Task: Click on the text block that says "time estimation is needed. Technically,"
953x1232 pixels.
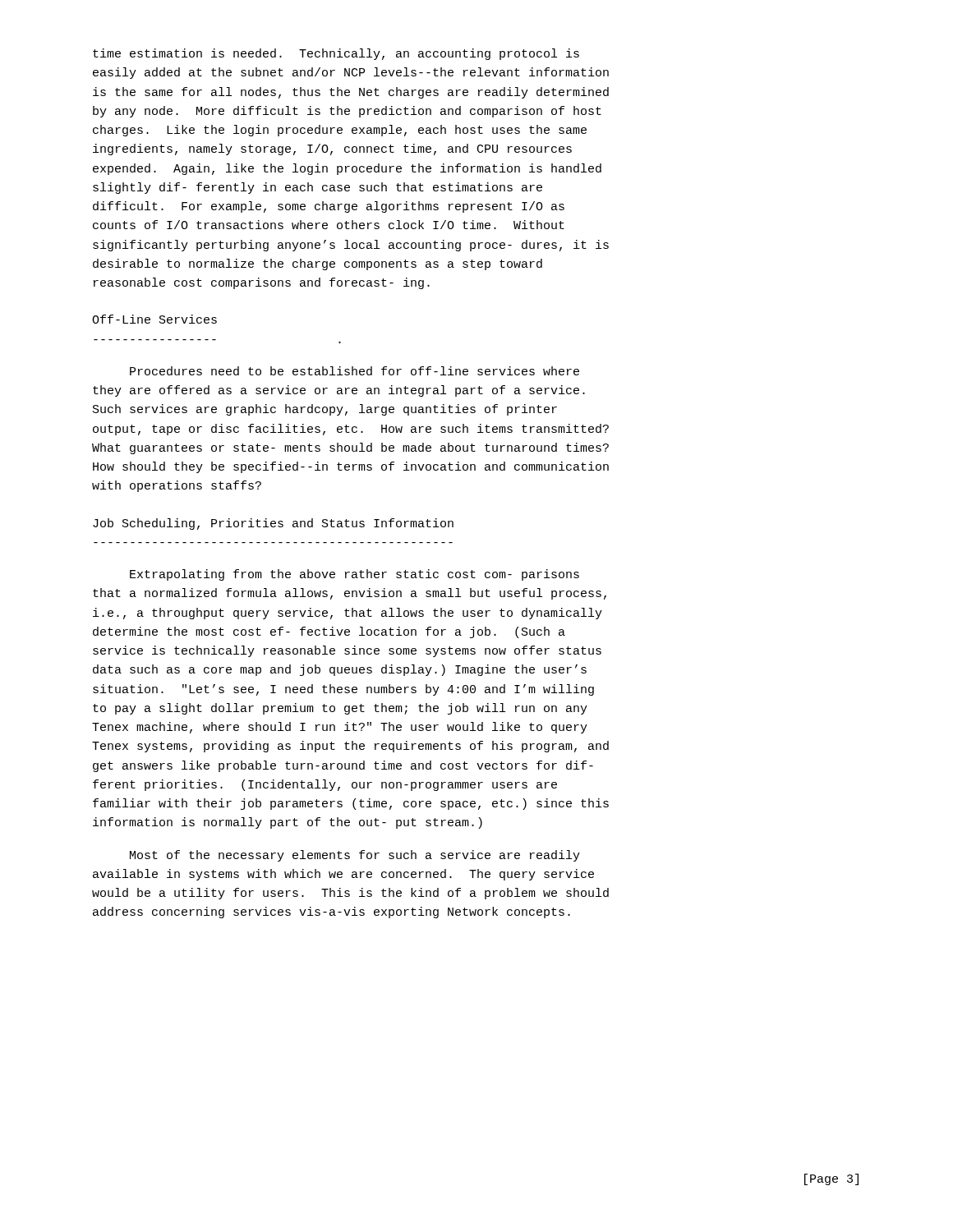Action: tap(351, 169)
